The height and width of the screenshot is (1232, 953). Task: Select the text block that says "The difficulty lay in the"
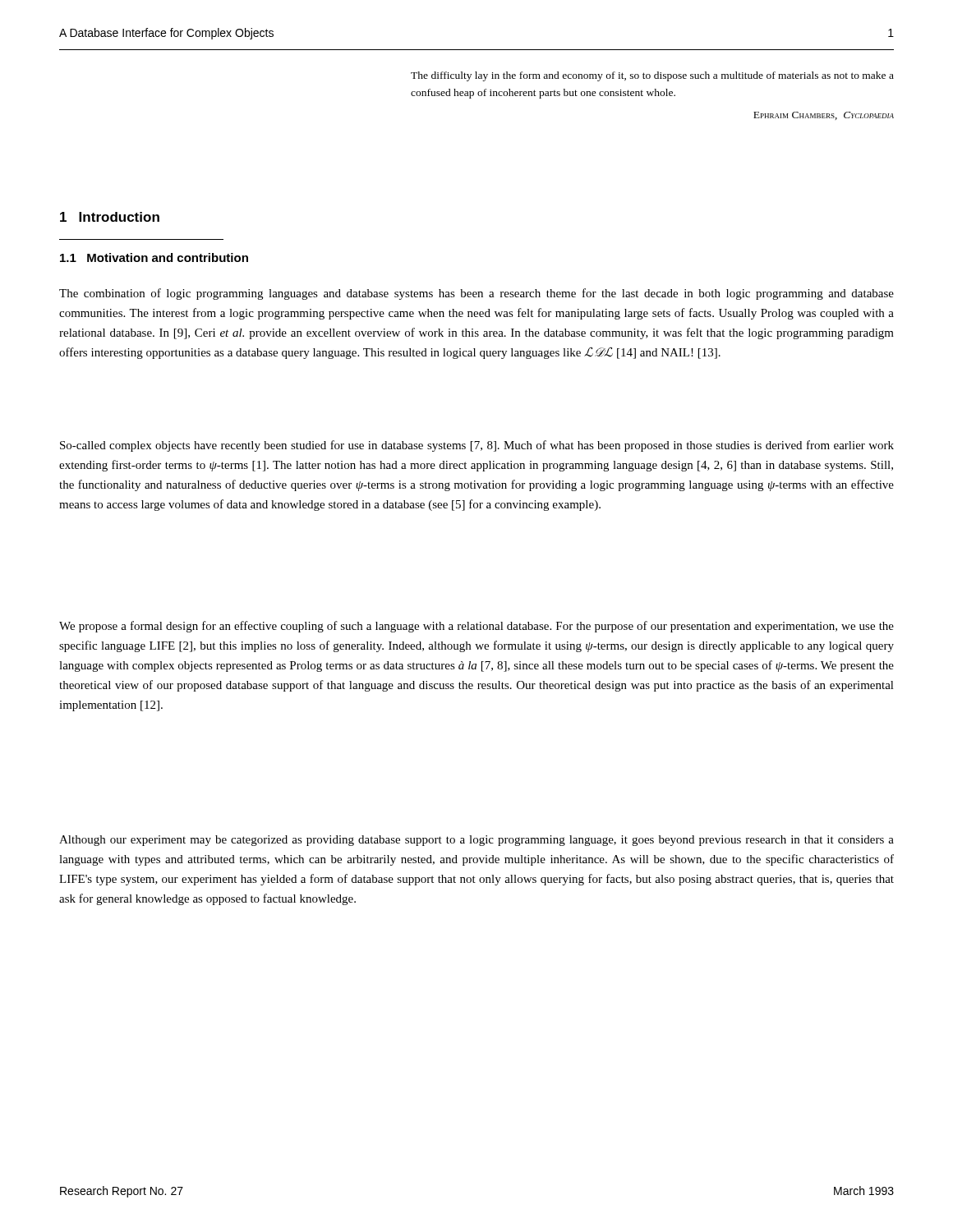652,96
